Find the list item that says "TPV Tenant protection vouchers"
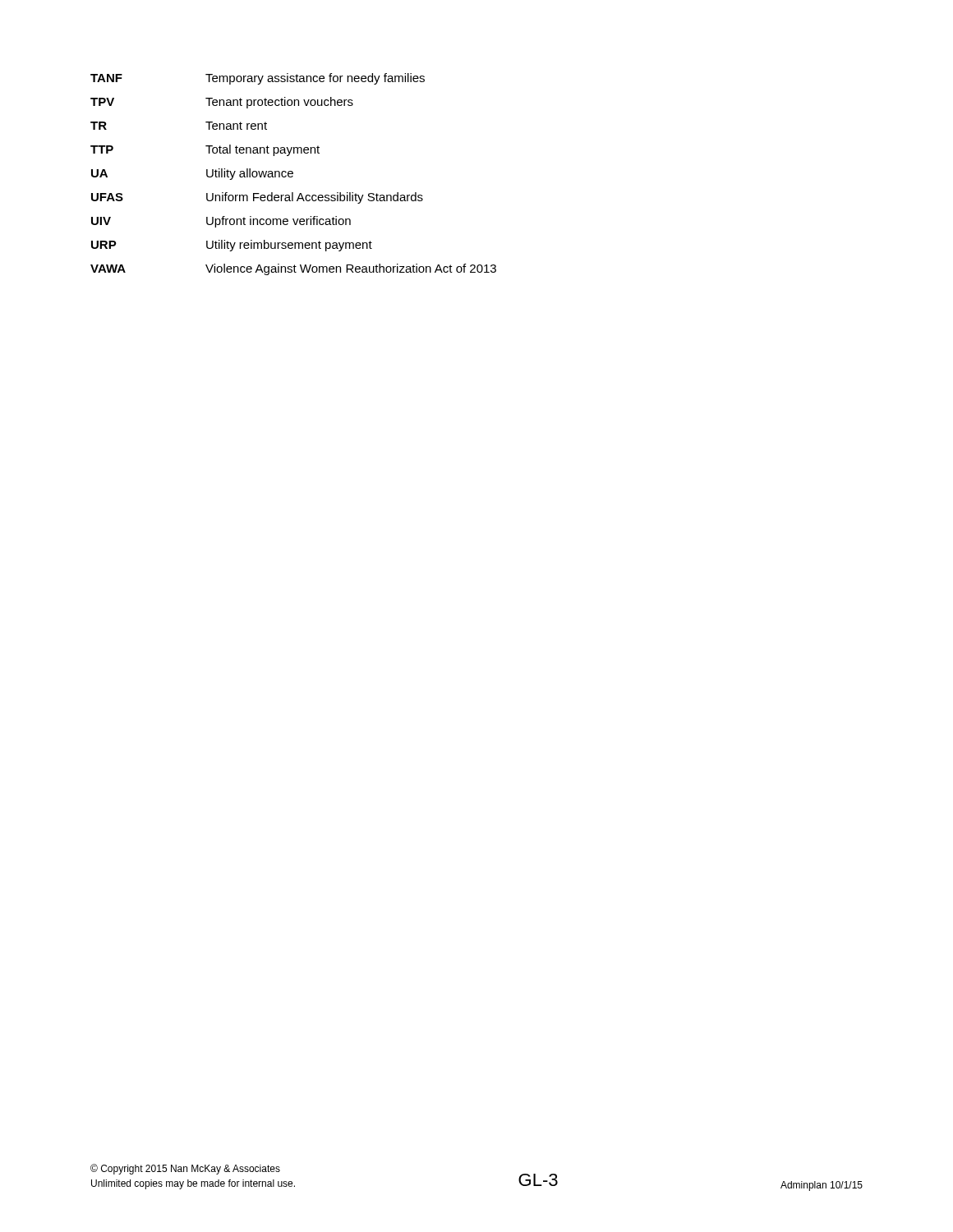 click(x=222, y=103)
